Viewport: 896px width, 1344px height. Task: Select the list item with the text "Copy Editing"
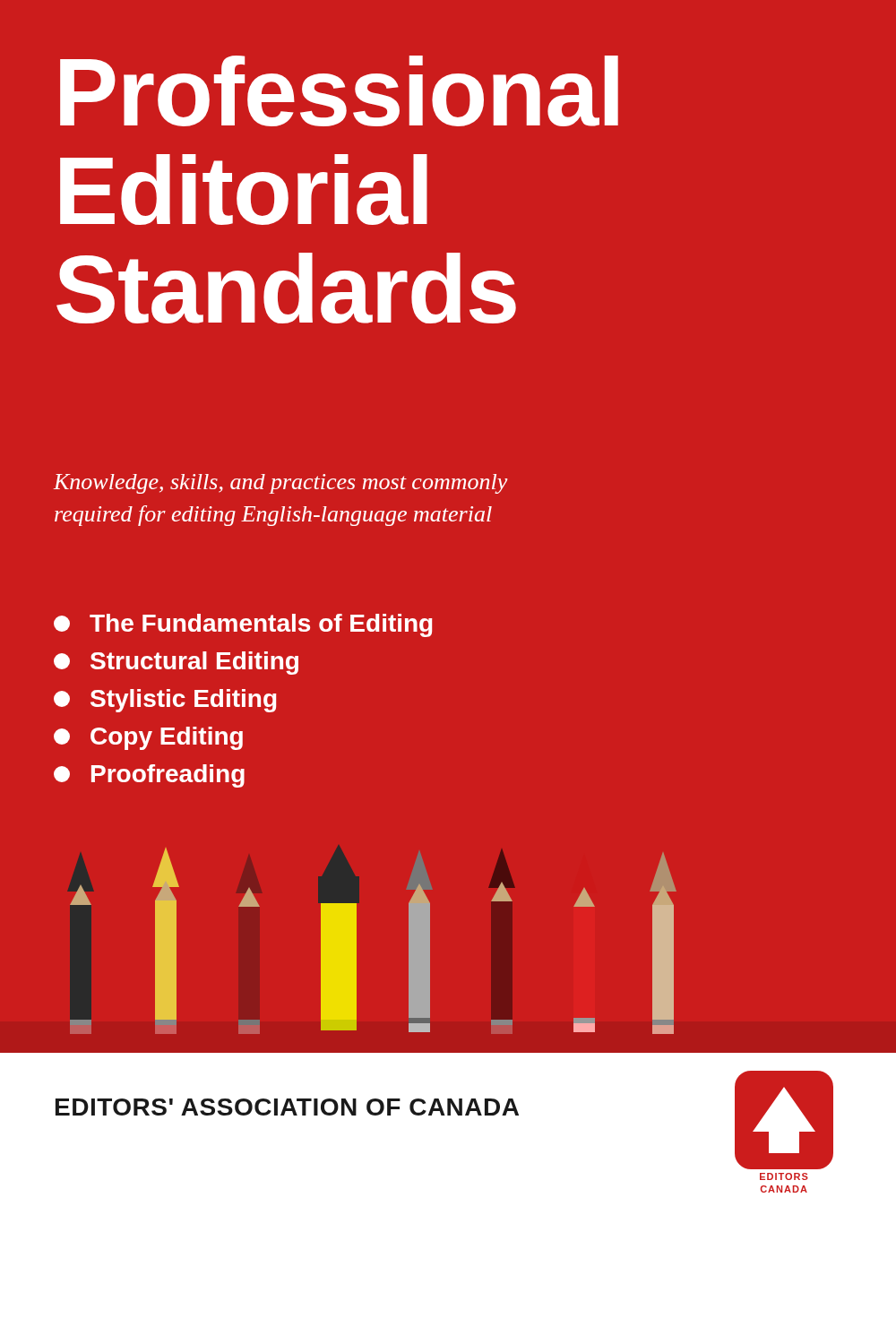click(x=149, y=737)
